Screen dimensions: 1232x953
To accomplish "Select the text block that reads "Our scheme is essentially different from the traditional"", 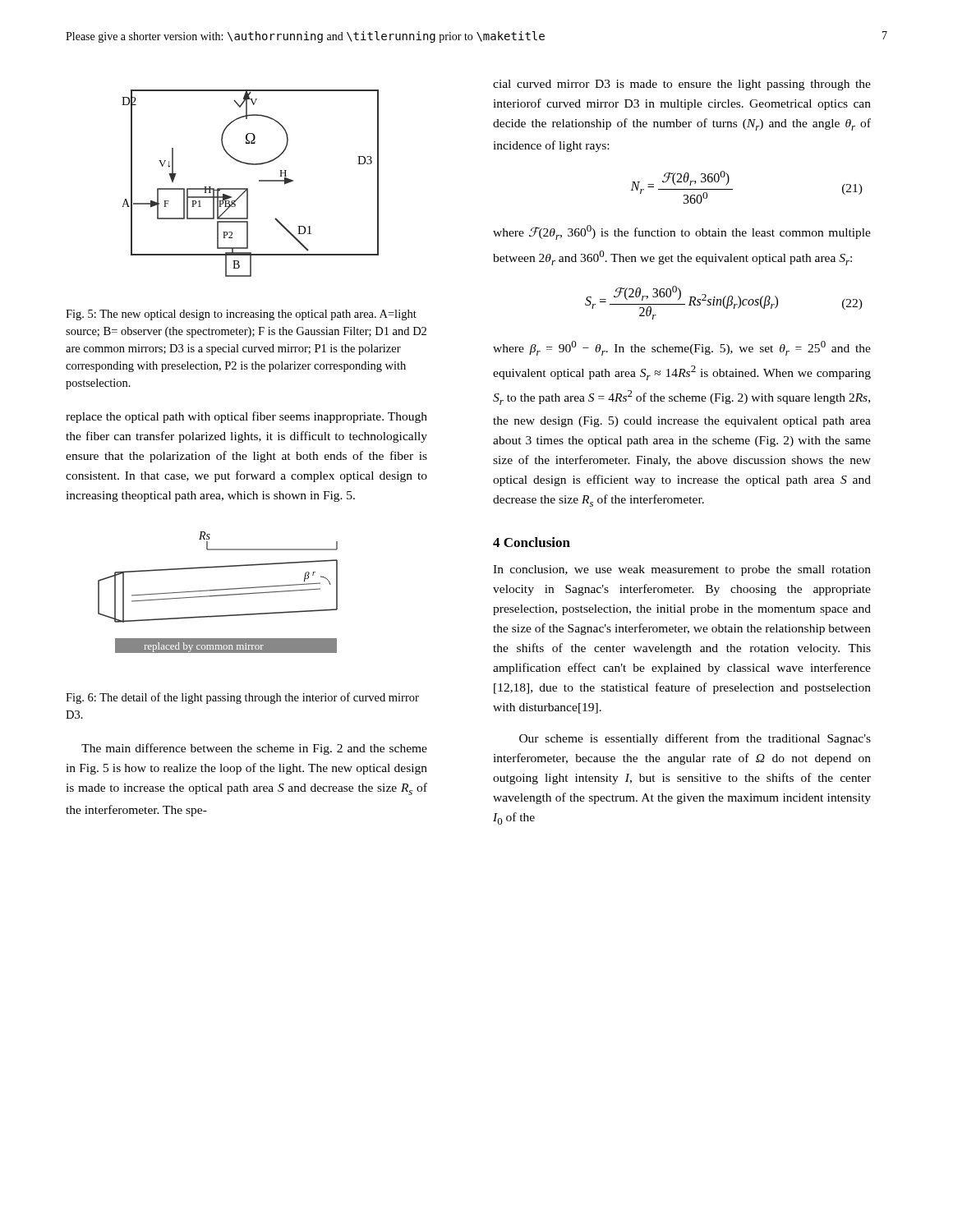I will [x=682, y=779].
